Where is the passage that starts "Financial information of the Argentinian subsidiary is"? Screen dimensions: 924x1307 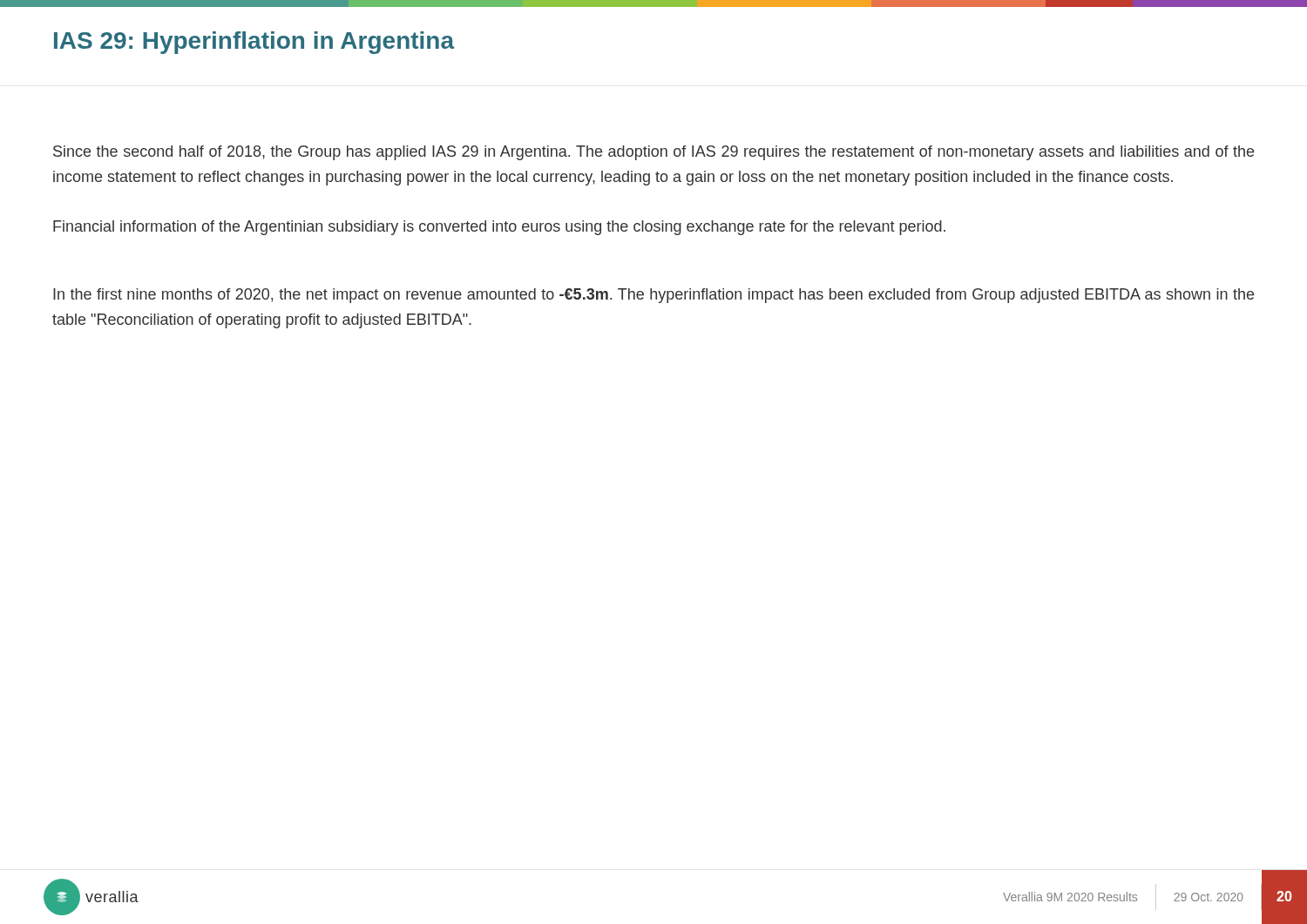click(500, 226)
